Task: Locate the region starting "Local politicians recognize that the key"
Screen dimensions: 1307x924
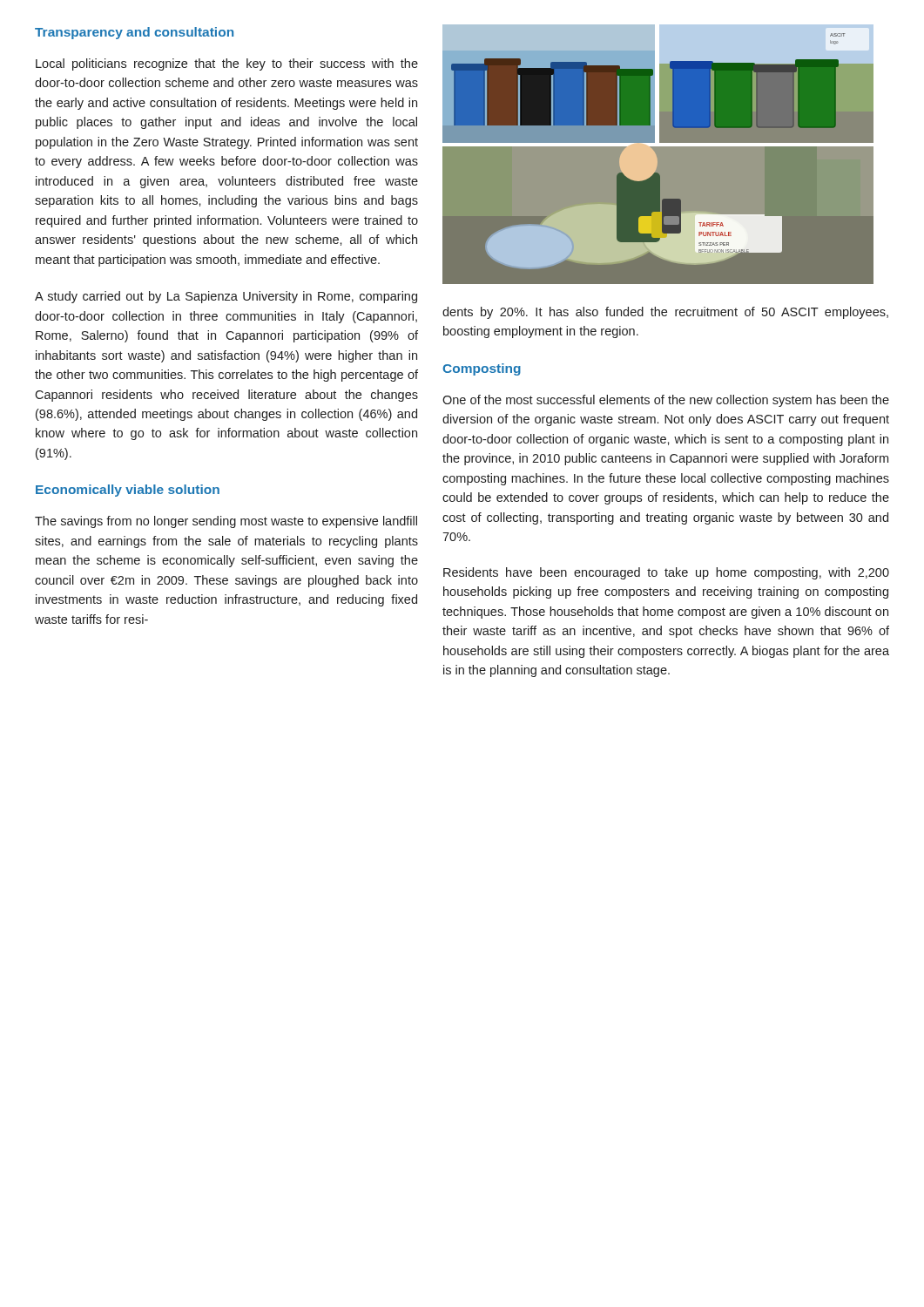Action: click(226, 161)
